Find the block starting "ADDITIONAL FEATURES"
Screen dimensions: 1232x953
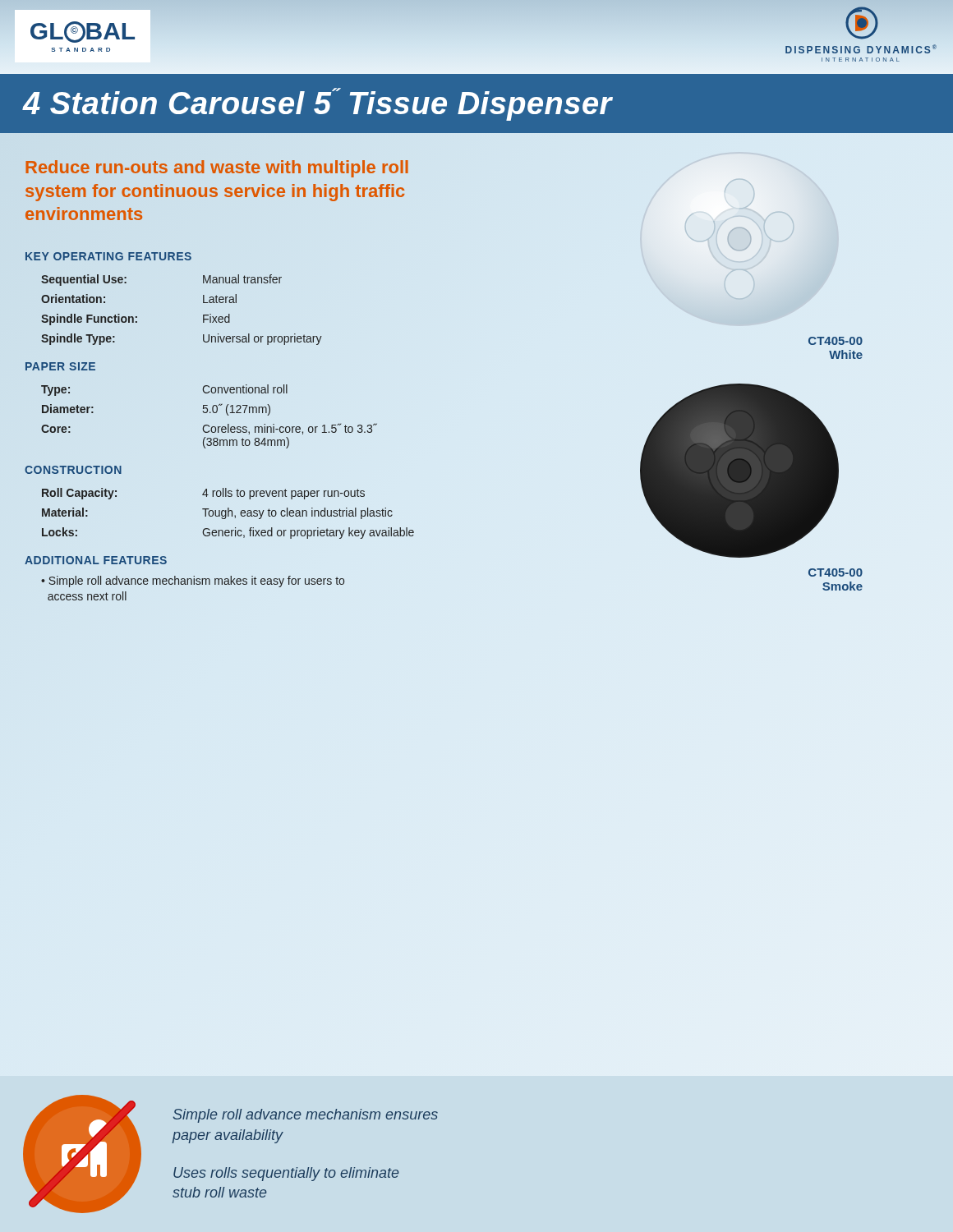[96, 560]
